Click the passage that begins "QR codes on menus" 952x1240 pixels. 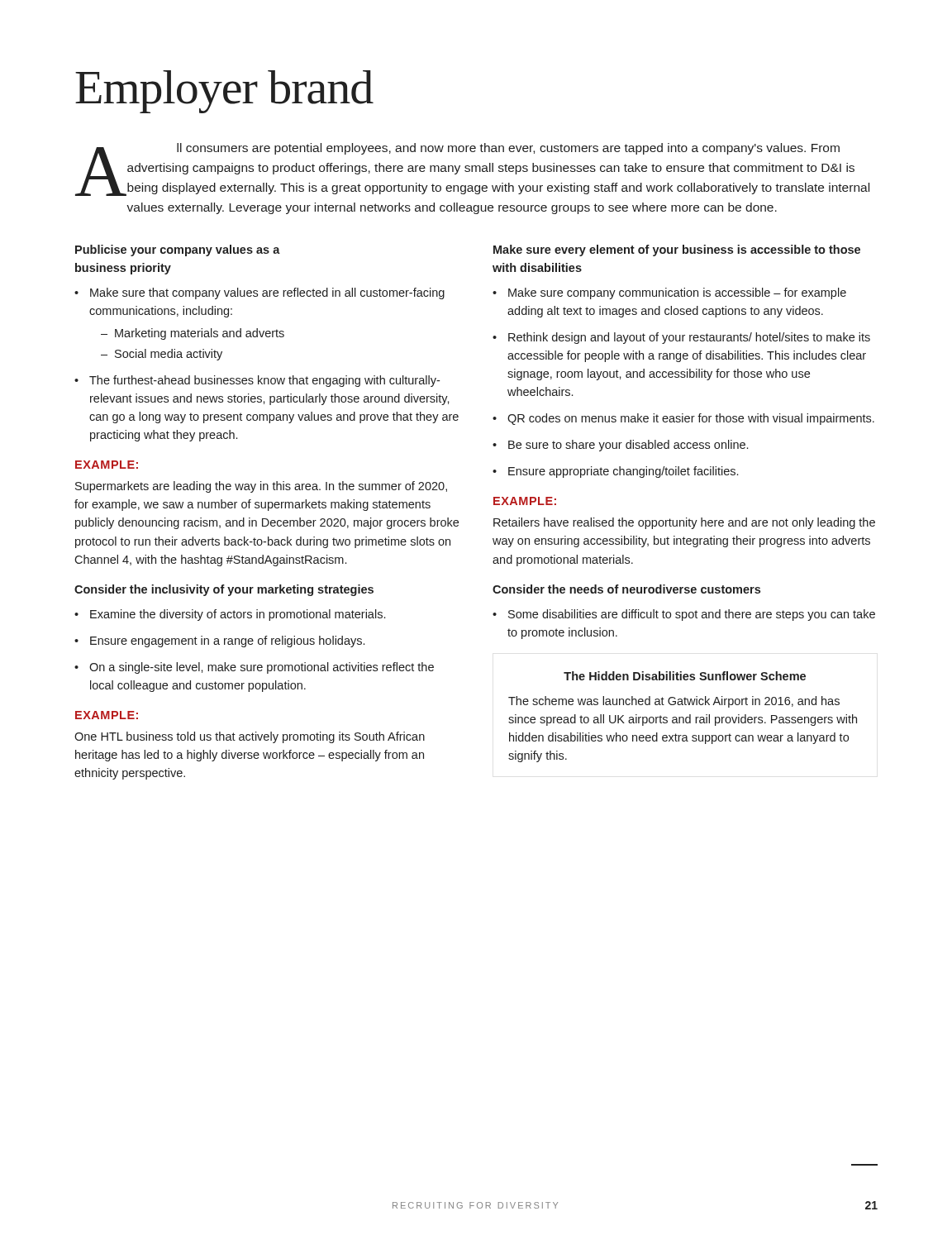[x=685, y=419]
